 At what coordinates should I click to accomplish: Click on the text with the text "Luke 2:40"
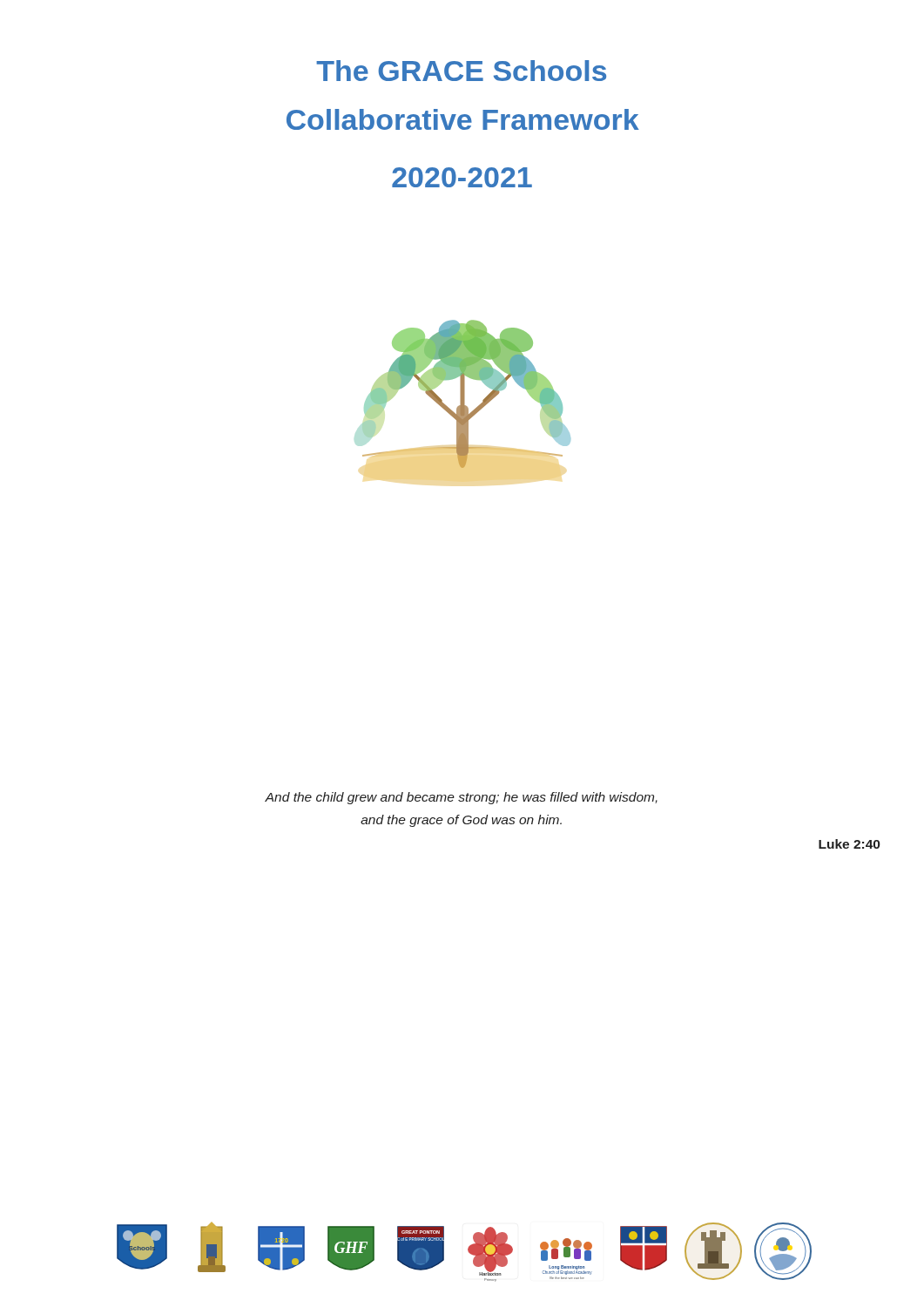(x=849, y=844)
